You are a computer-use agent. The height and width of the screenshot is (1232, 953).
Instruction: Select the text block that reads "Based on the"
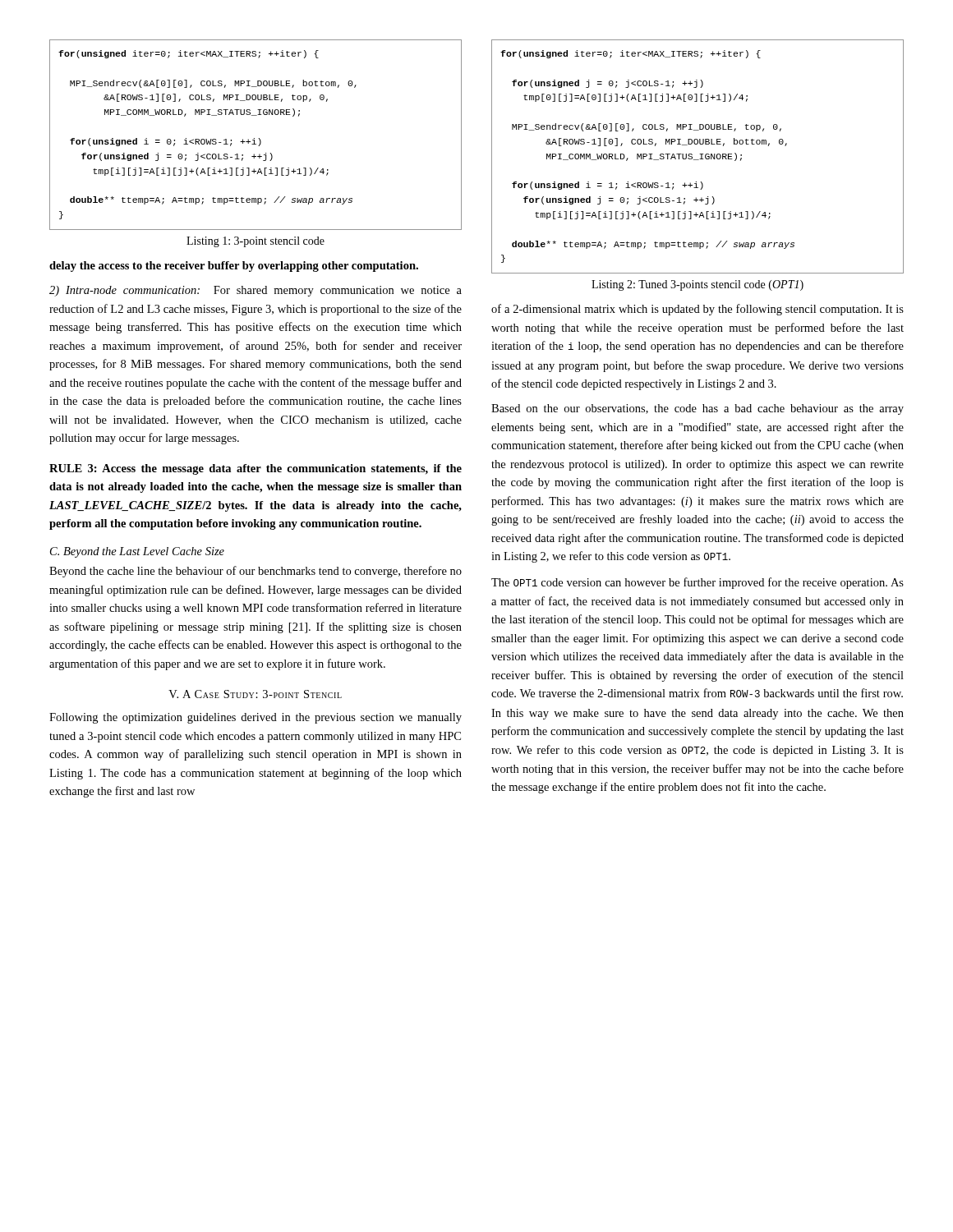tap(698, 483)
